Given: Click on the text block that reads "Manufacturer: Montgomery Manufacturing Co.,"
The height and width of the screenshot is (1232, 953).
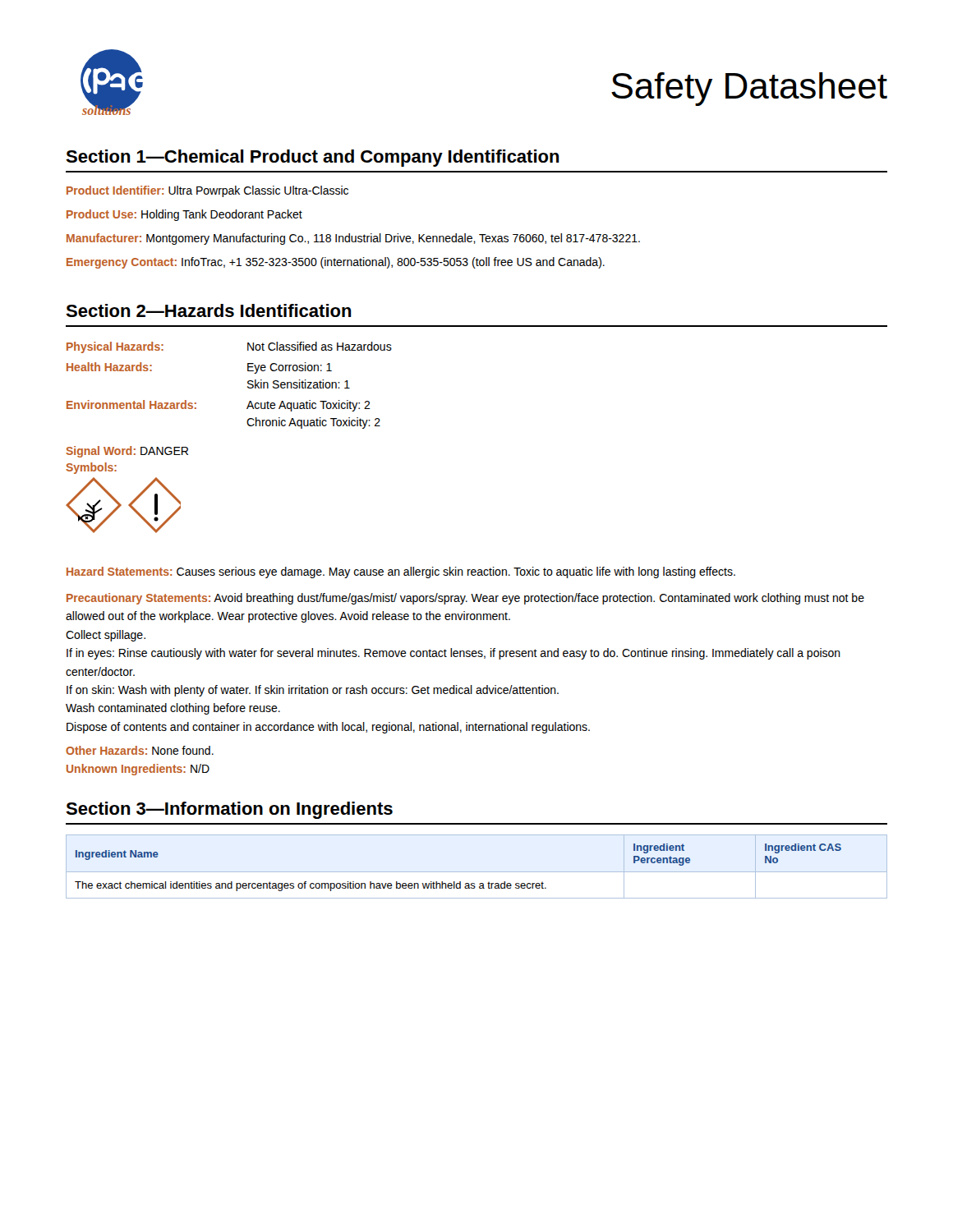Looking at the screenshot, I should click(353, 238).
